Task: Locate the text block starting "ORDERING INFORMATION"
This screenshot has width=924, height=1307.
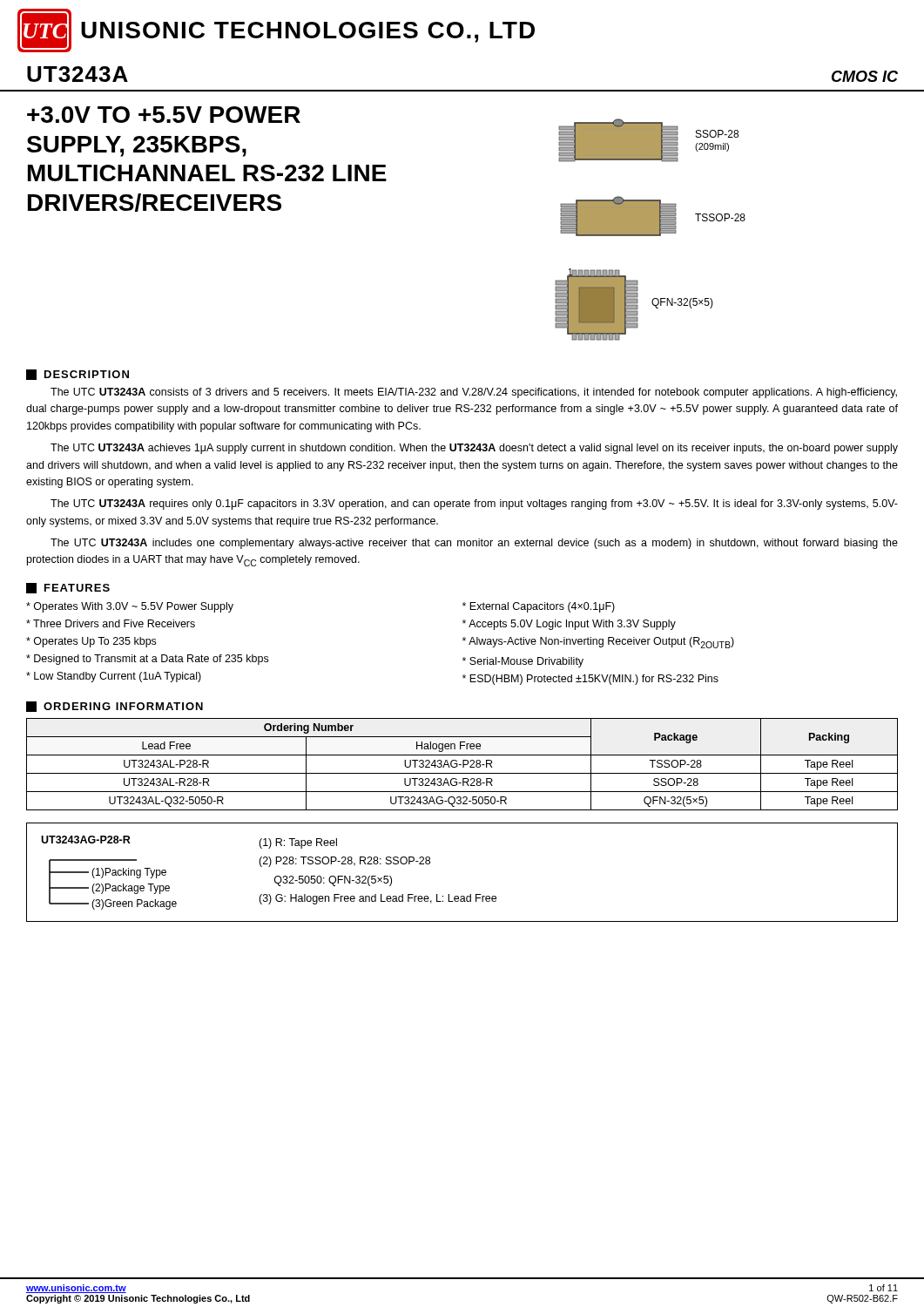Action: click(115, 706)
